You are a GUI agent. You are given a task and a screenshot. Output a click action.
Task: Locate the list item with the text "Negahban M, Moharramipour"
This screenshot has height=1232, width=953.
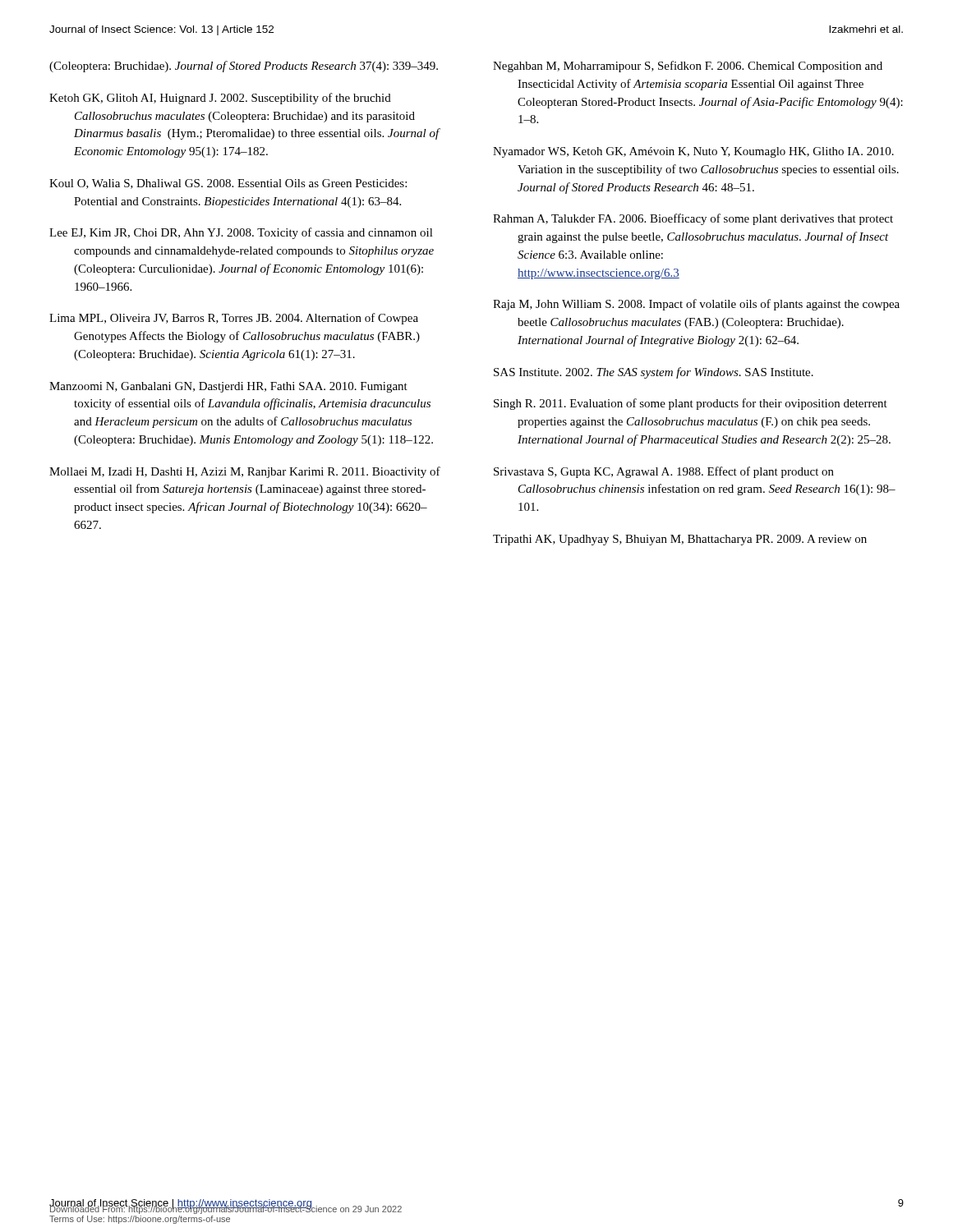tap(698, 93)
